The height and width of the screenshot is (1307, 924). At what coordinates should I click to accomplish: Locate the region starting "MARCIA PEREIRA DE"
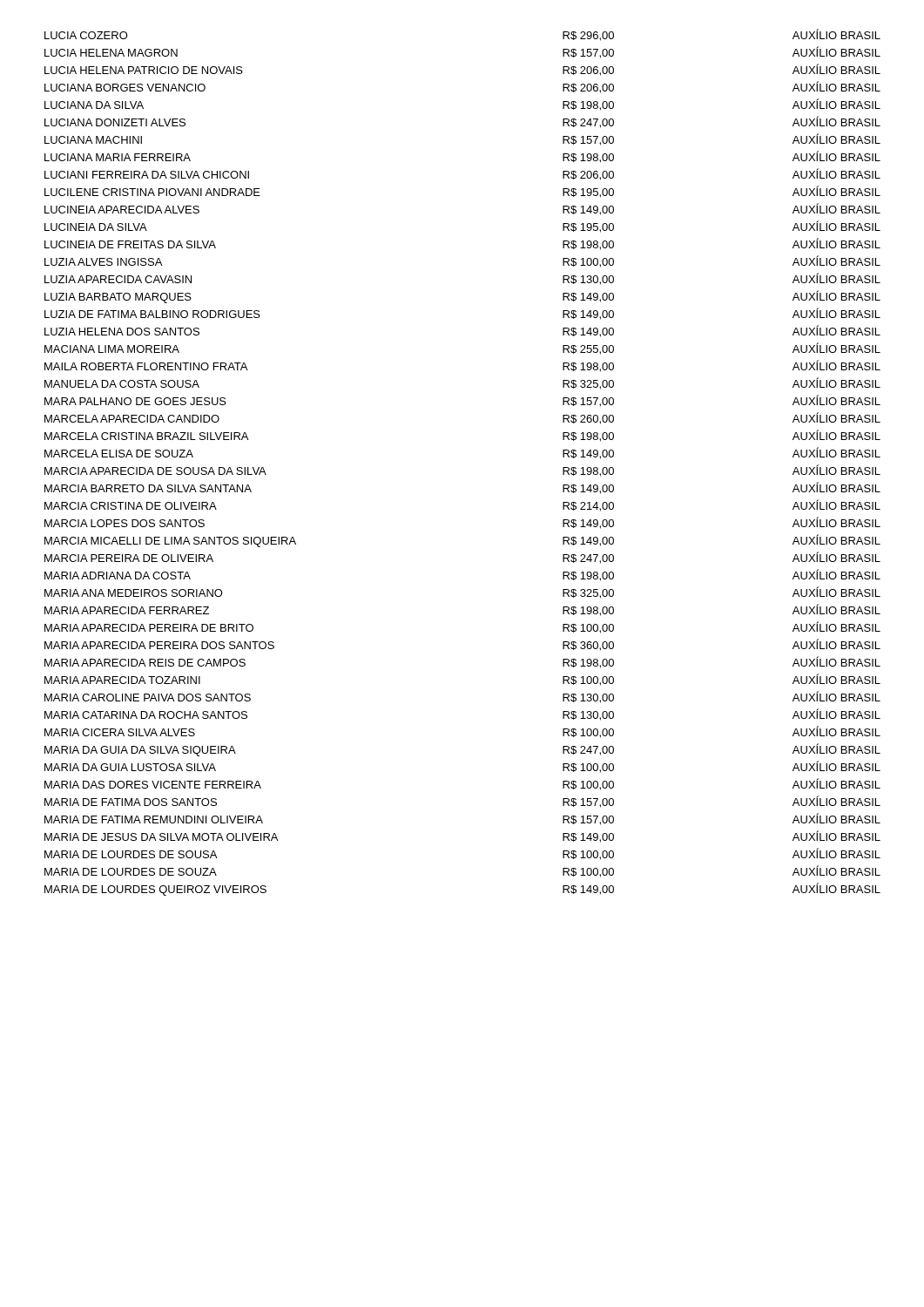pyautogui.click(x=128, y=558)
